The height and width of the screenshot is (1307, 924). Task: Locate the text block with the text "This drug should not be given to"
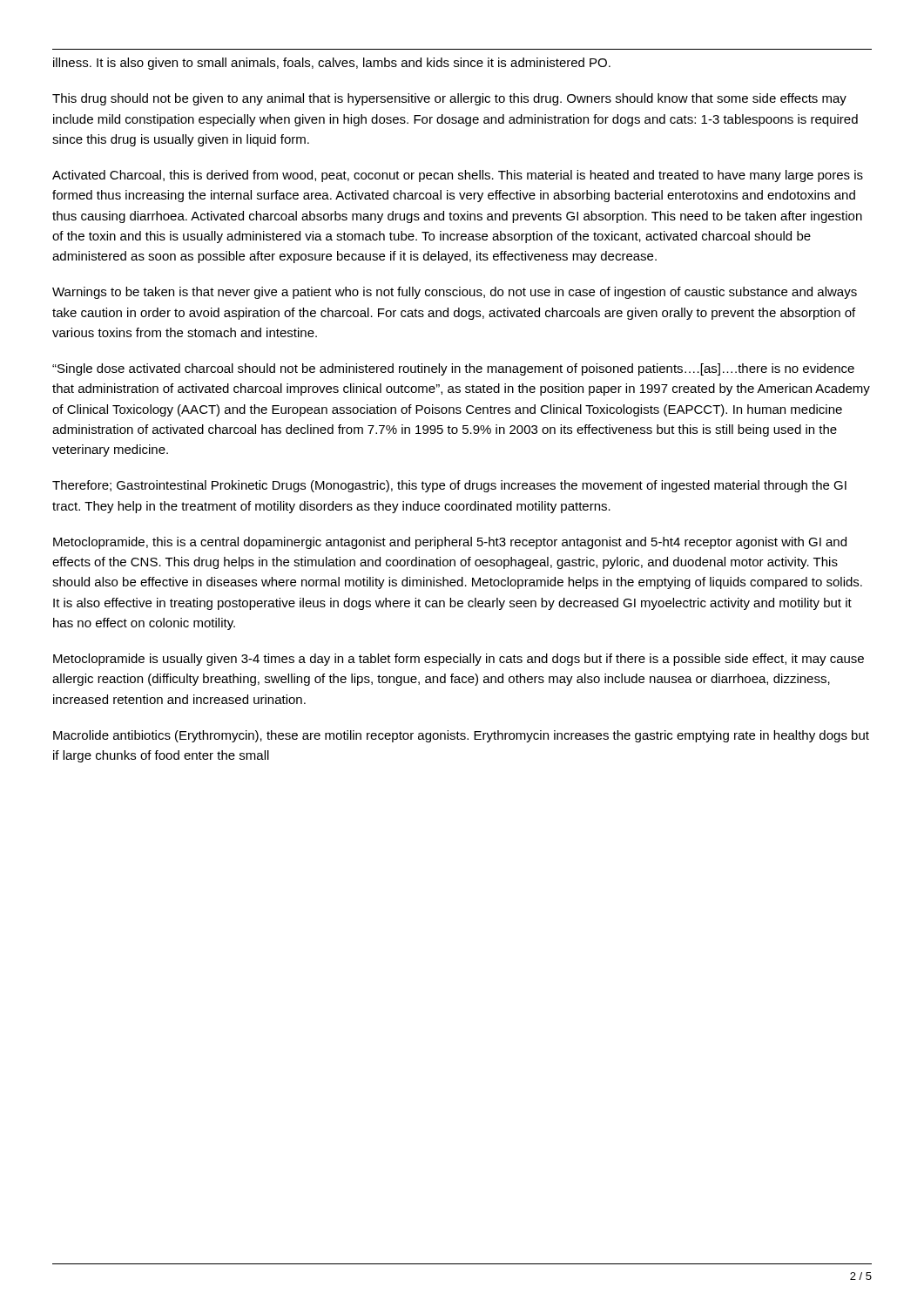pos(455,118)
